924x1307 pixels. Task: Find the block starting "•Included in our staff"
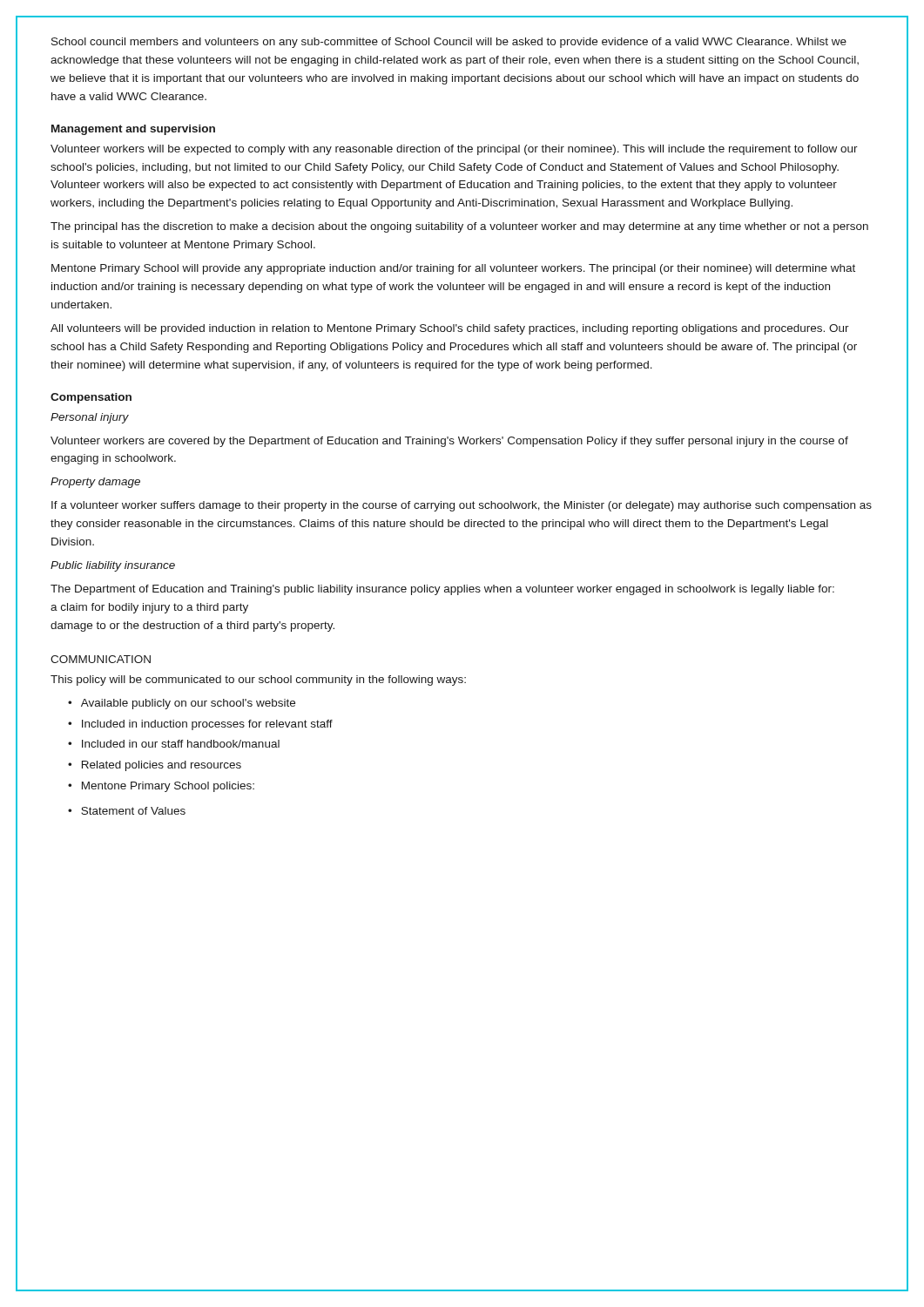pos(174,745)
